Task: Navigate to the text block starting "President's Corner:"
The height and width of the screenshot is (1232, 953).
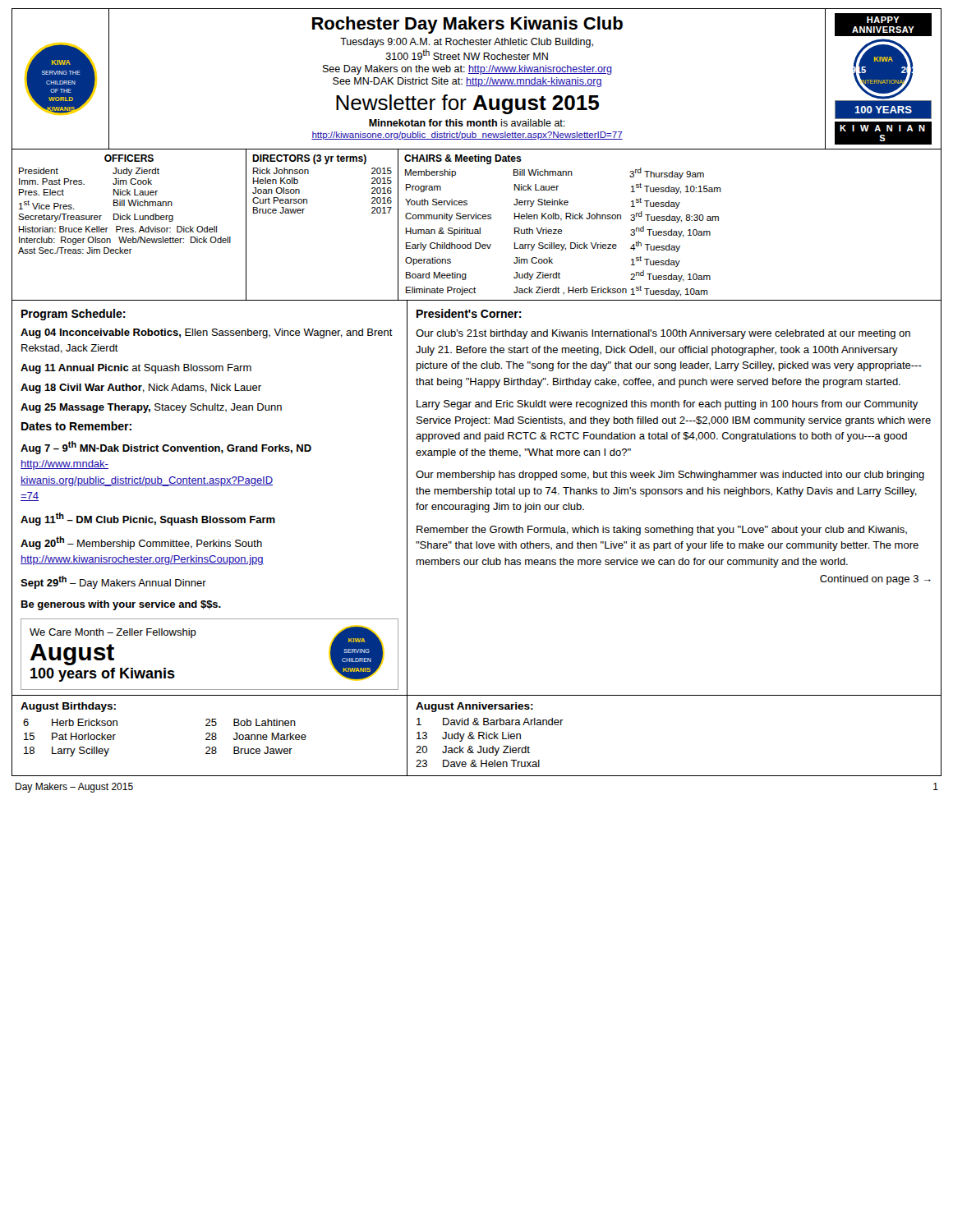Action: (x=469, y=314)
